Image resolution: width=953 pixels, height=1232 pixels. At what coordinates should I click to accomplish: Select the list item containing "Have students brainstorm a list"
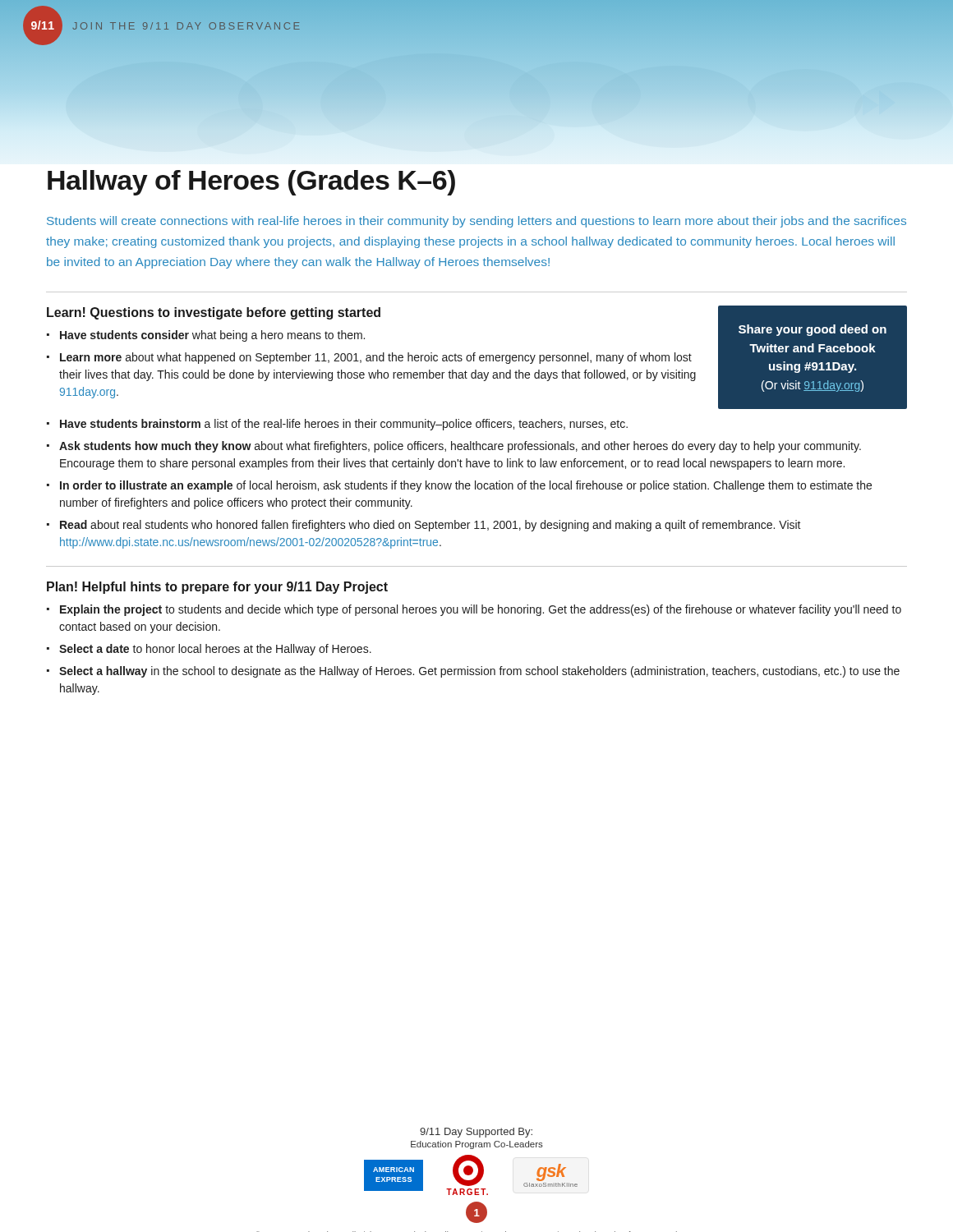pyautogui.click(x=344, y=424)
